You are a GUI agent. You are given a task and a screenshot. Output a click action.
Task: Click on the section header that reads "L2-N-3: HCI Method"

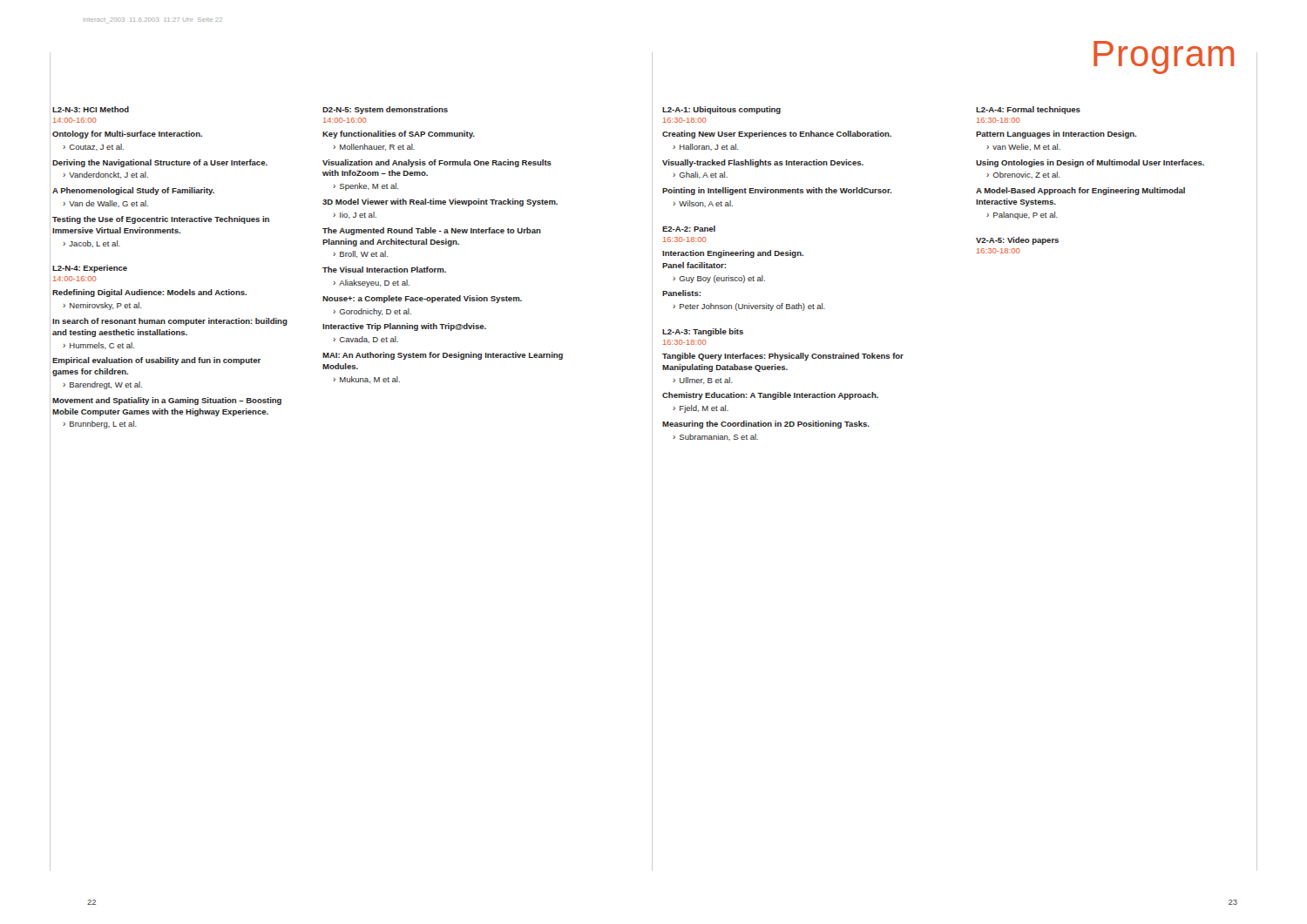pyautogui.click(x=170, y=177)
